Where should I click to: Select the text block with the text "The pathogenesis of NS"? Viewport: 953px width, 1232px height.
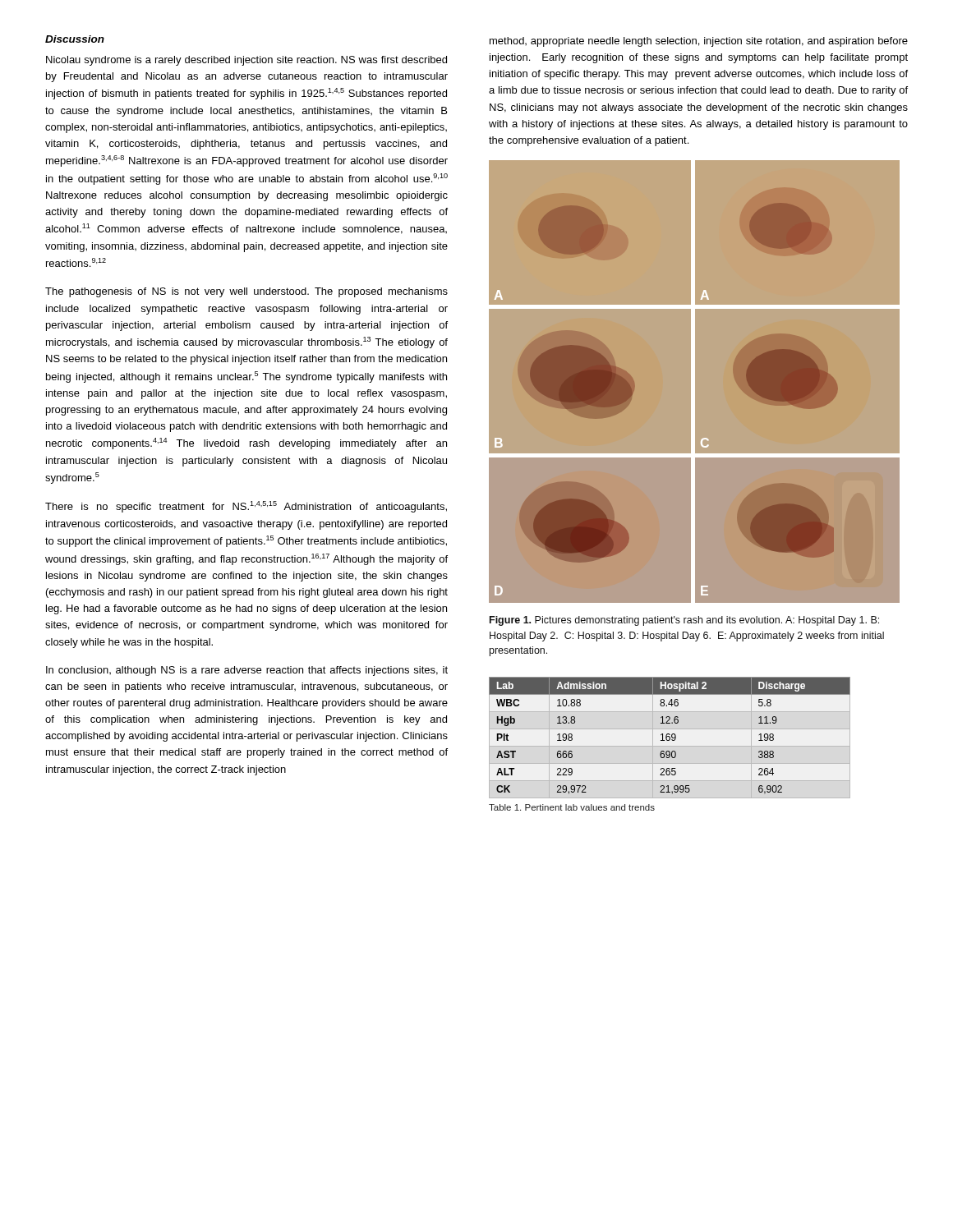tap(246, 385)
